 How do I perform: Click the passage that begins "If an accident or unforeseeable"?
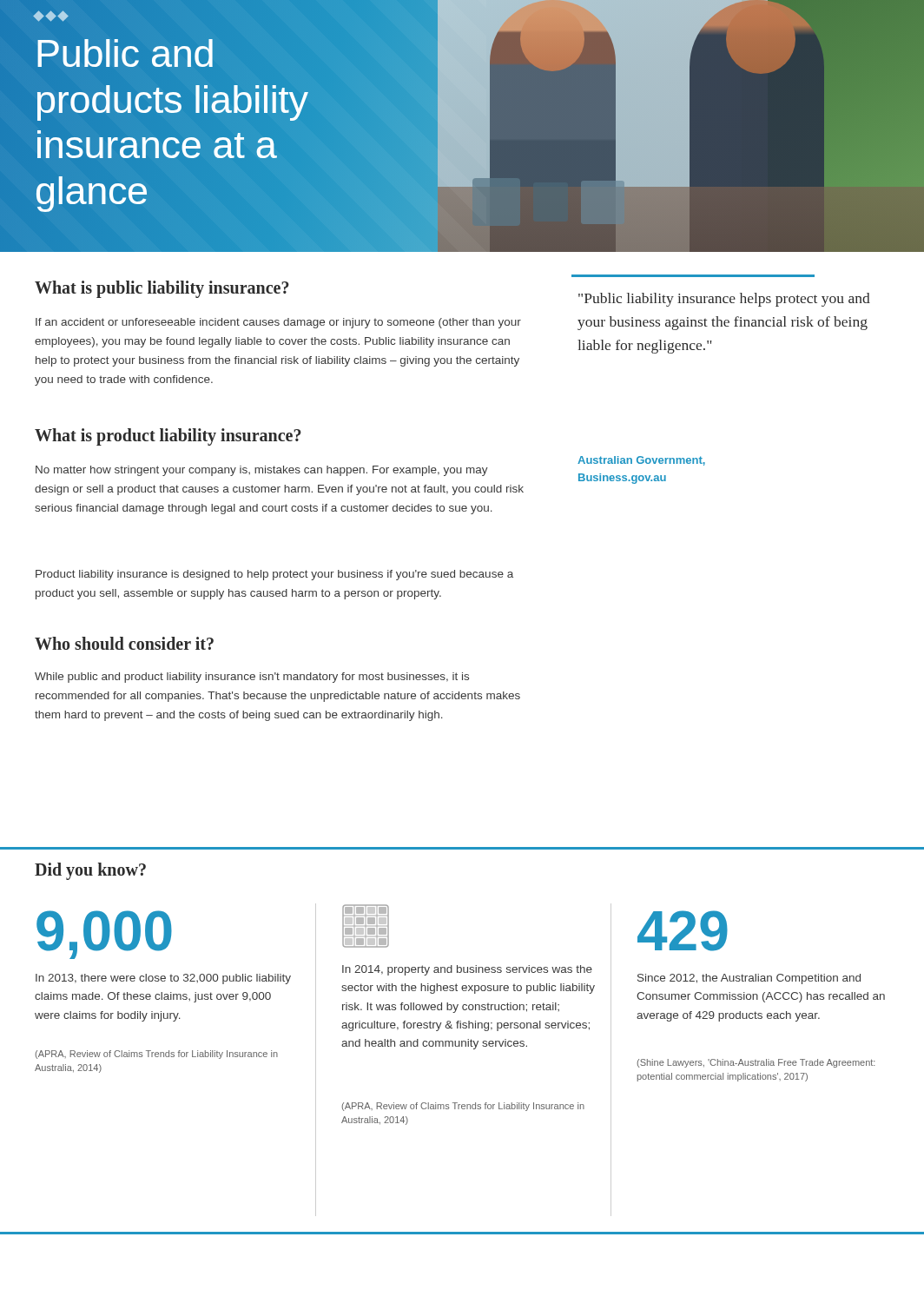click(x=278, y=350)
